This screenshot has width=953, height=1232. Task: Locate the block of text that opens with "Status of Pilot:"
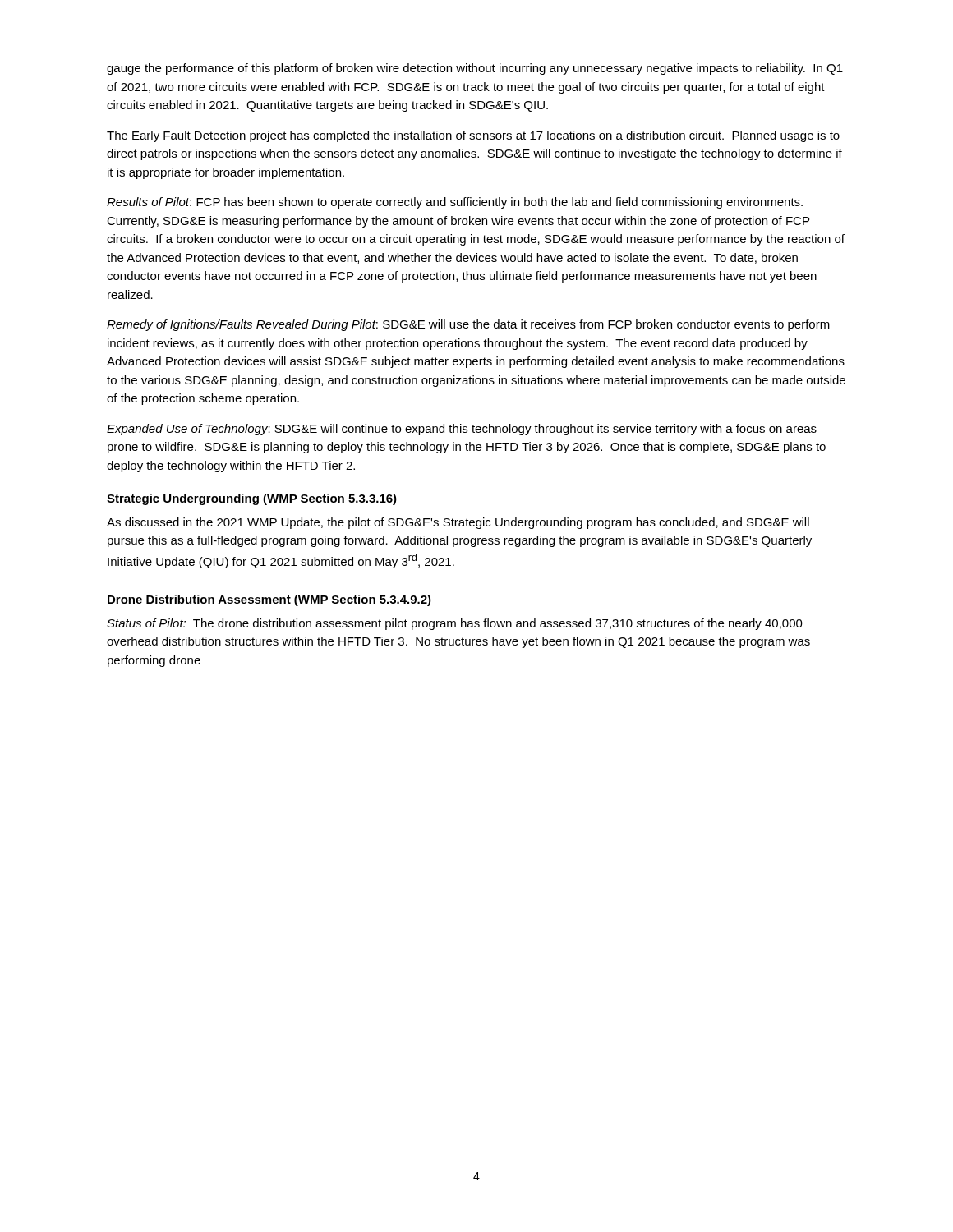476,642
